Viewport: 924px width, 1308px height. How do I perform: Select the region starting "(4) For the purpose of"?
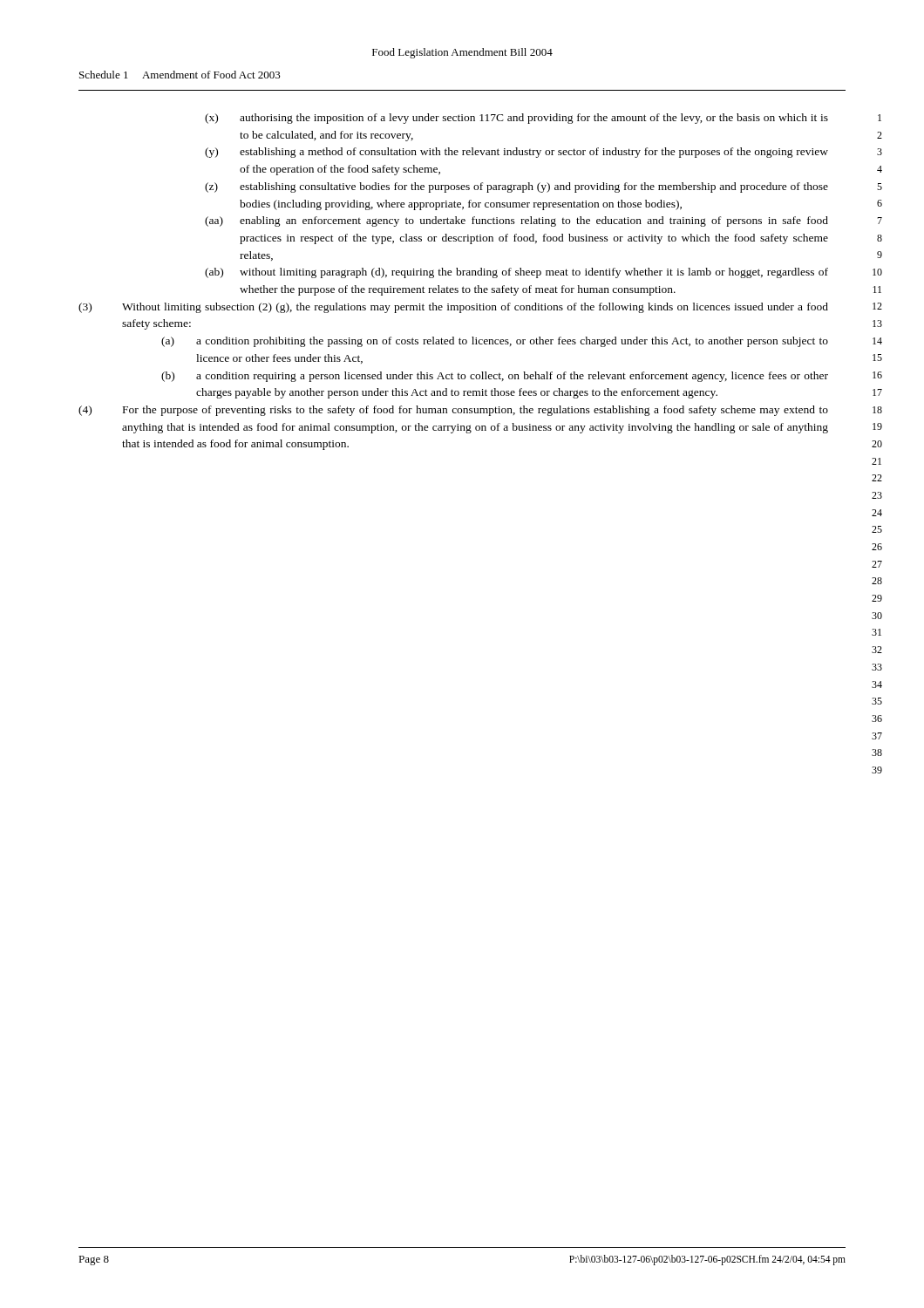453,427
